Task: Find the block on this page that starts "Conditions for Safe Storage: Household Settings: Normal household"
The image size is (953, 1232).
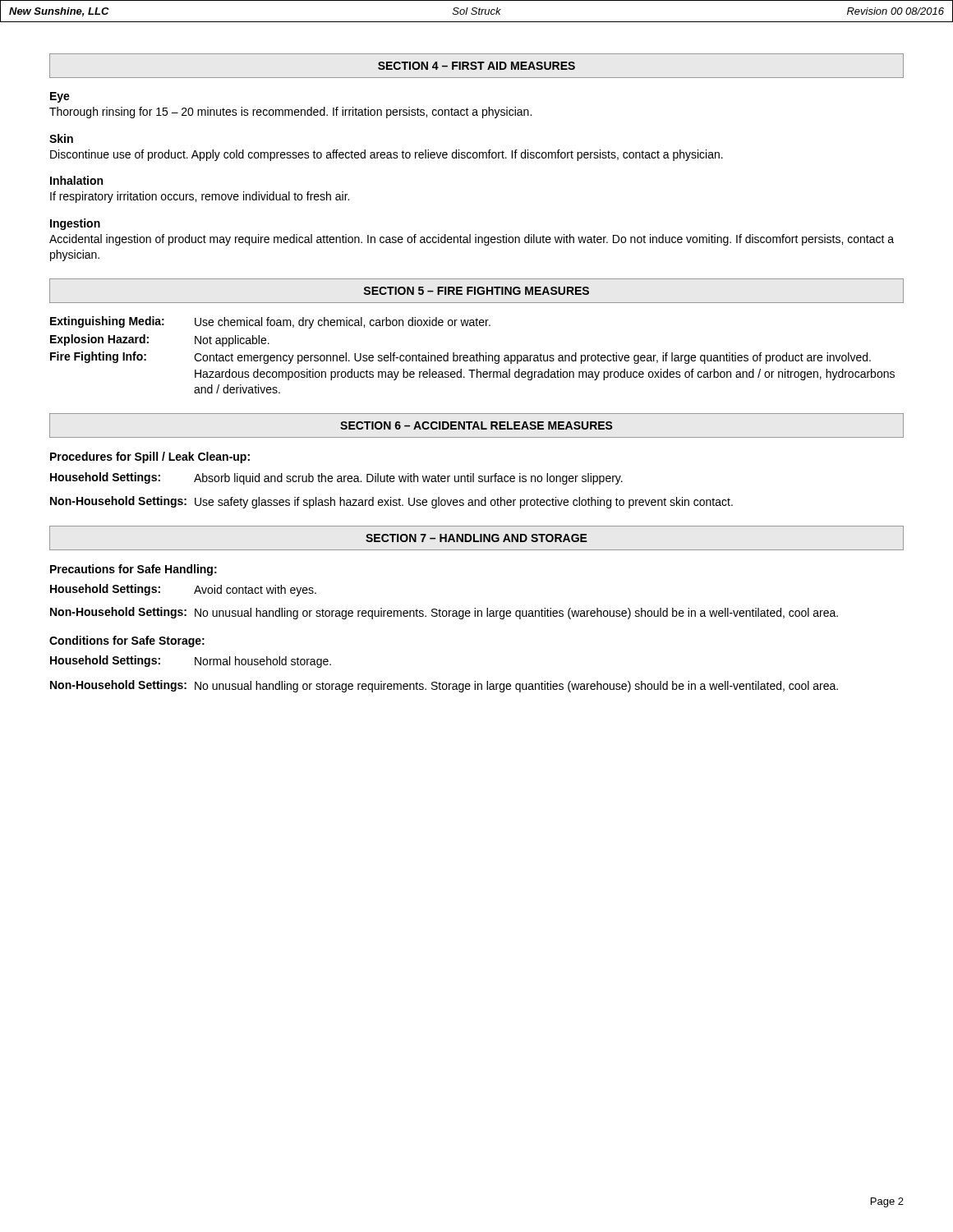Action: (x=127, y=641)
